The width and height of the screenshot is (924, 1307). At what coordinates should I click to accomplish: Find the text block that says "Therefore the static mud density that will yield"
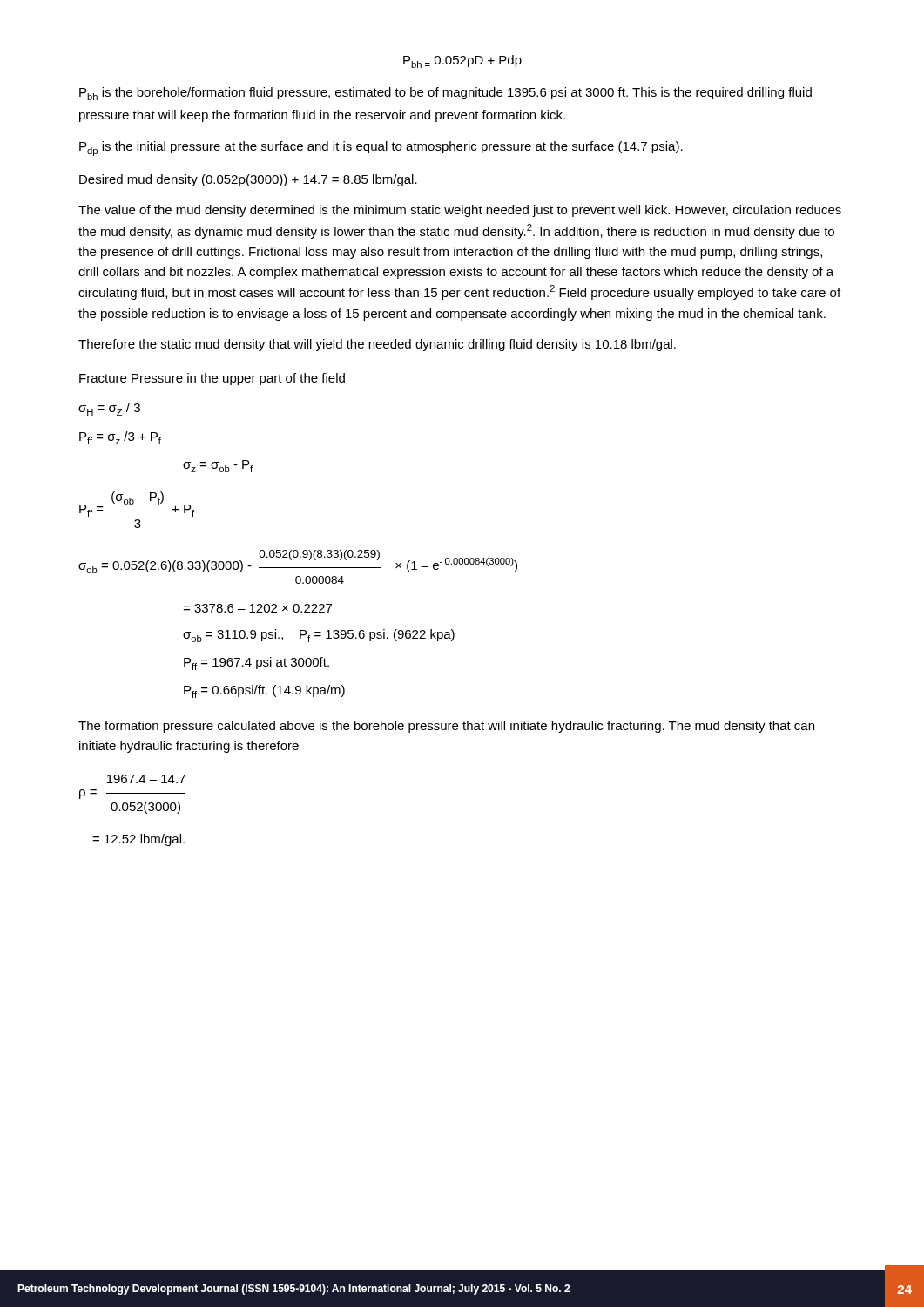378,344
